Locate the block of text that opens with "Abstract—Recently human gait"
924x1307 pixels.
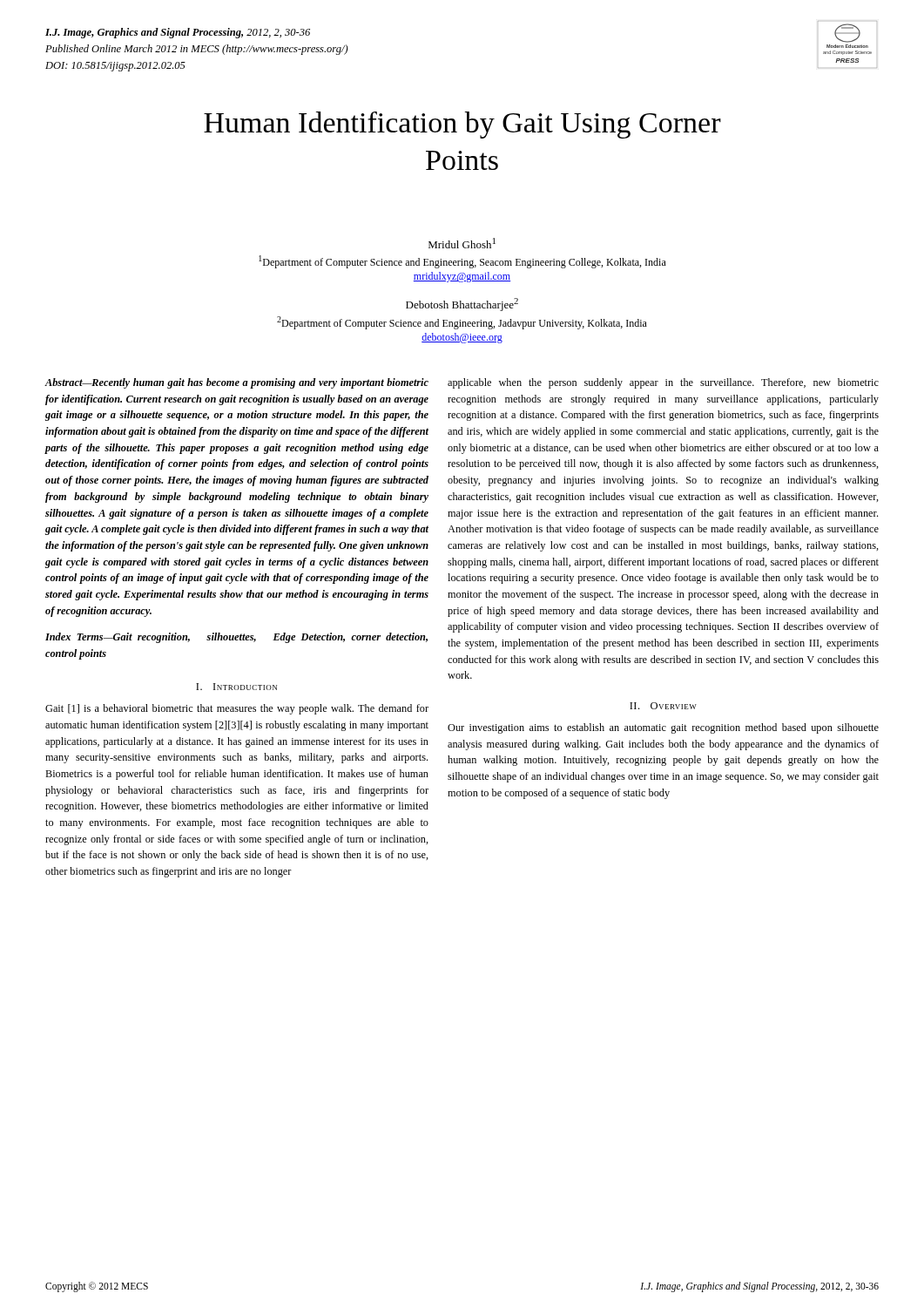point(237,497)
